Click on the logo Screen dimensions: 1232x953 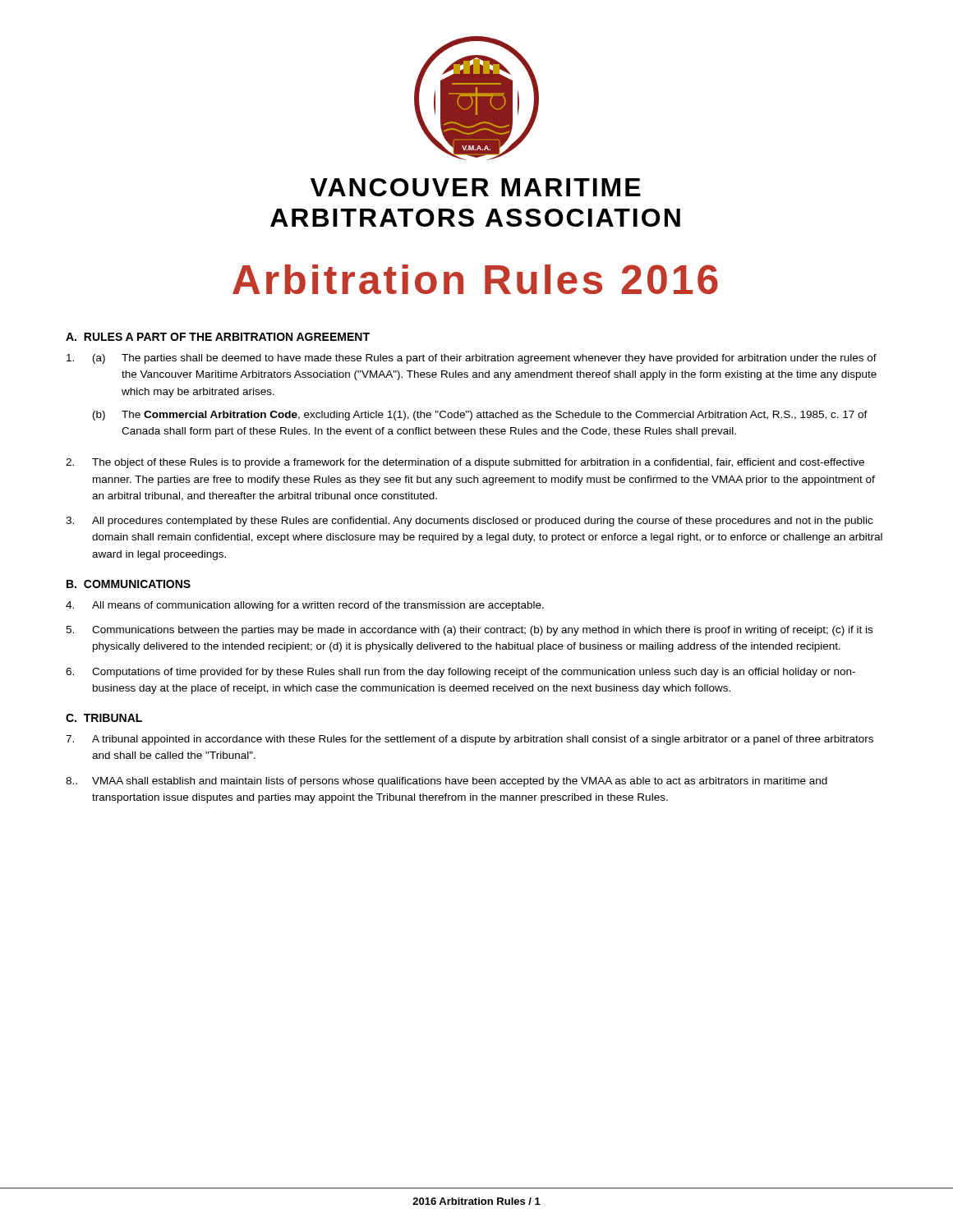476,99
